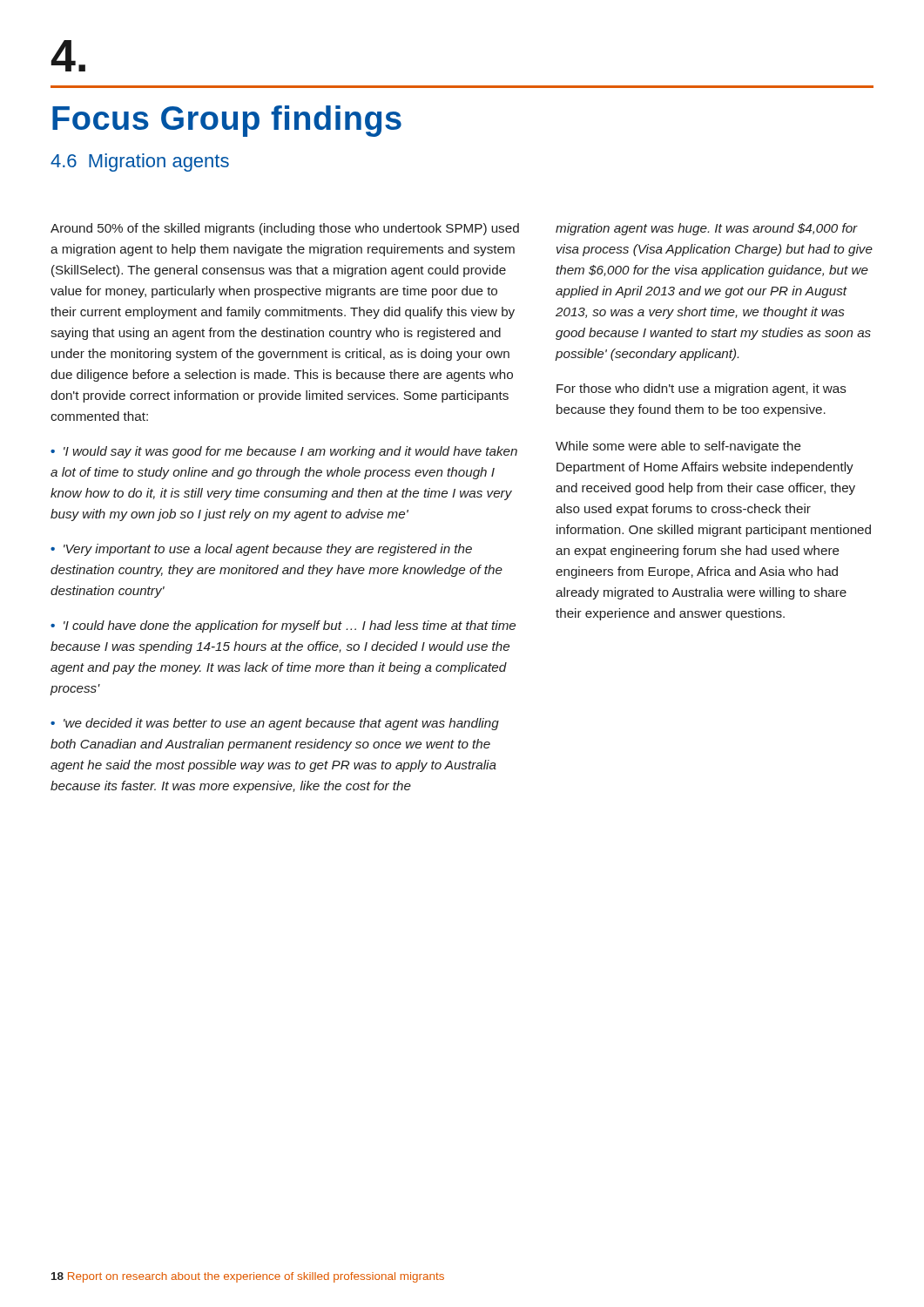Click on the list item that says "• 'we decided it was better"
Viewport: 924px width, 1307px height.
click(275, 754)
